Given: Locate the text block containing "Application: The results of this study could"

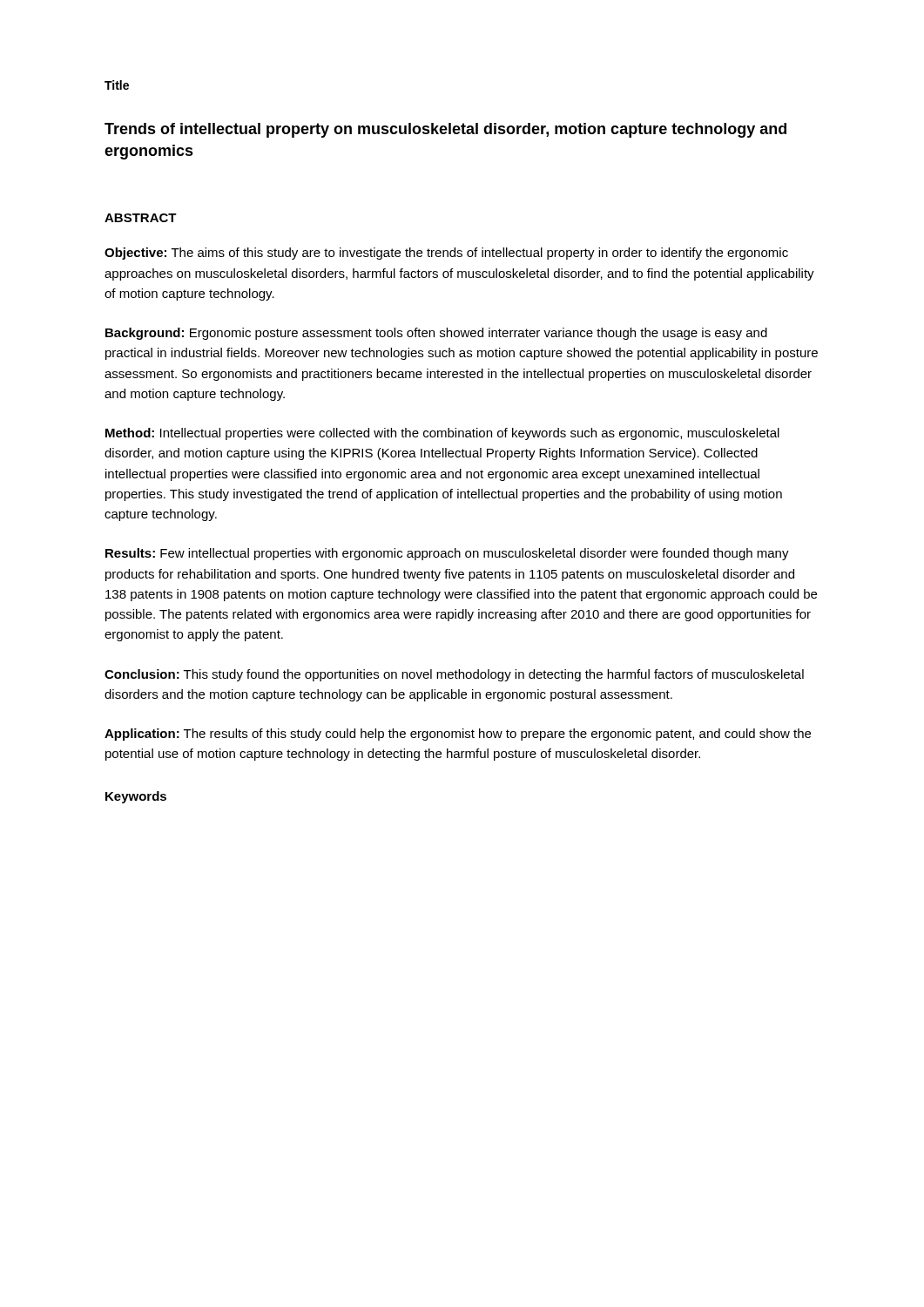Looking at the screenshot, I should (x=458, y=743).
